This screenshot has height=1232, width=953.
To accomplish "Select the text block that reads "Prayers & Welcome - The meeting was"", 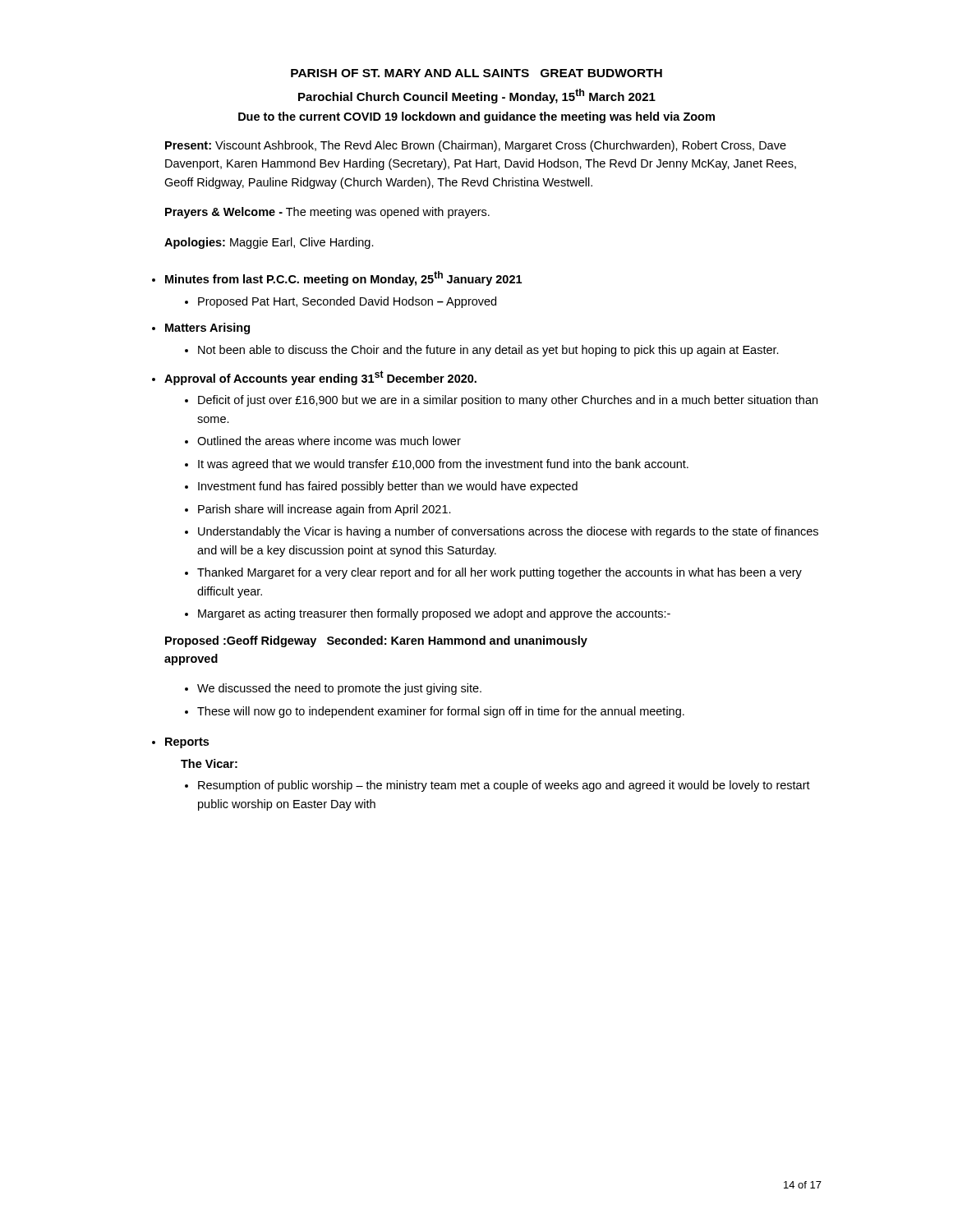I will tap(327, 212).
